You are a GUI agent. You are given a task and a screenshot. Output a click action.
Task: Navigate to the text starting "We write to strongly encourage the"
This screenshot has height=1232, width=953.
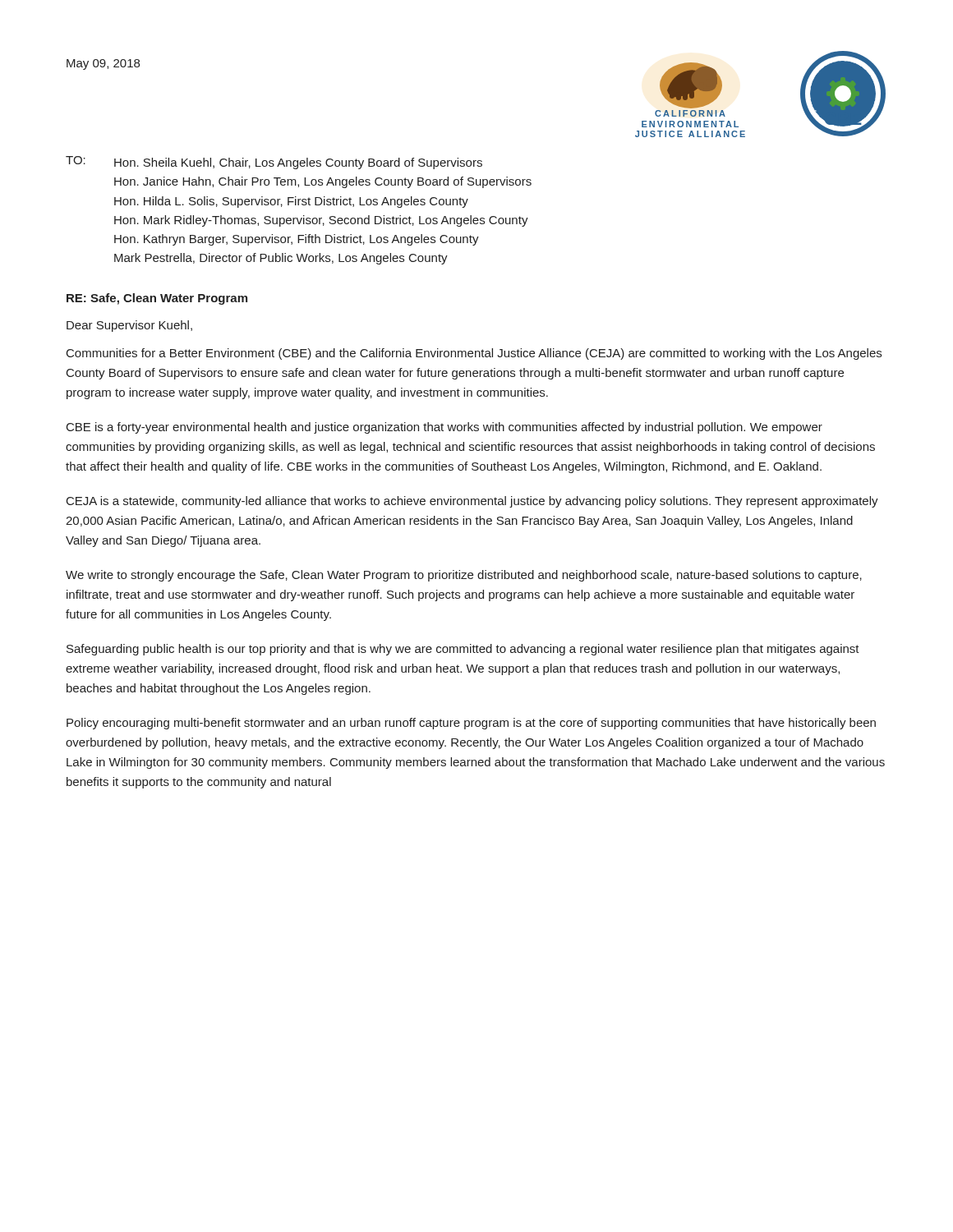(x=464, y=594)
